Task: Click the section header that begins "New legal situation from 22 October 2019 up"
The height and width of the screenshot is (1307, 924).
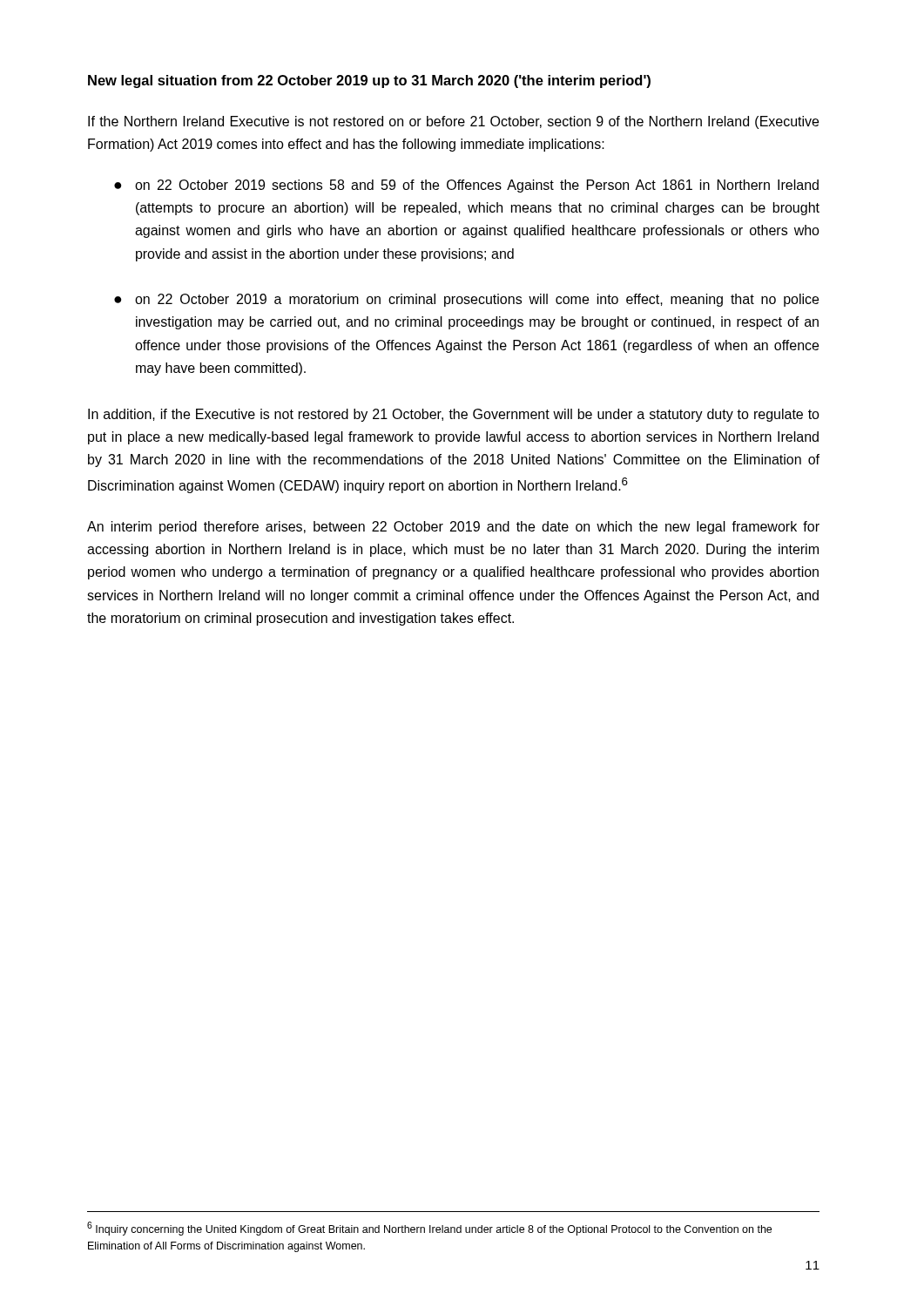Action: click(x=369, y=80)
